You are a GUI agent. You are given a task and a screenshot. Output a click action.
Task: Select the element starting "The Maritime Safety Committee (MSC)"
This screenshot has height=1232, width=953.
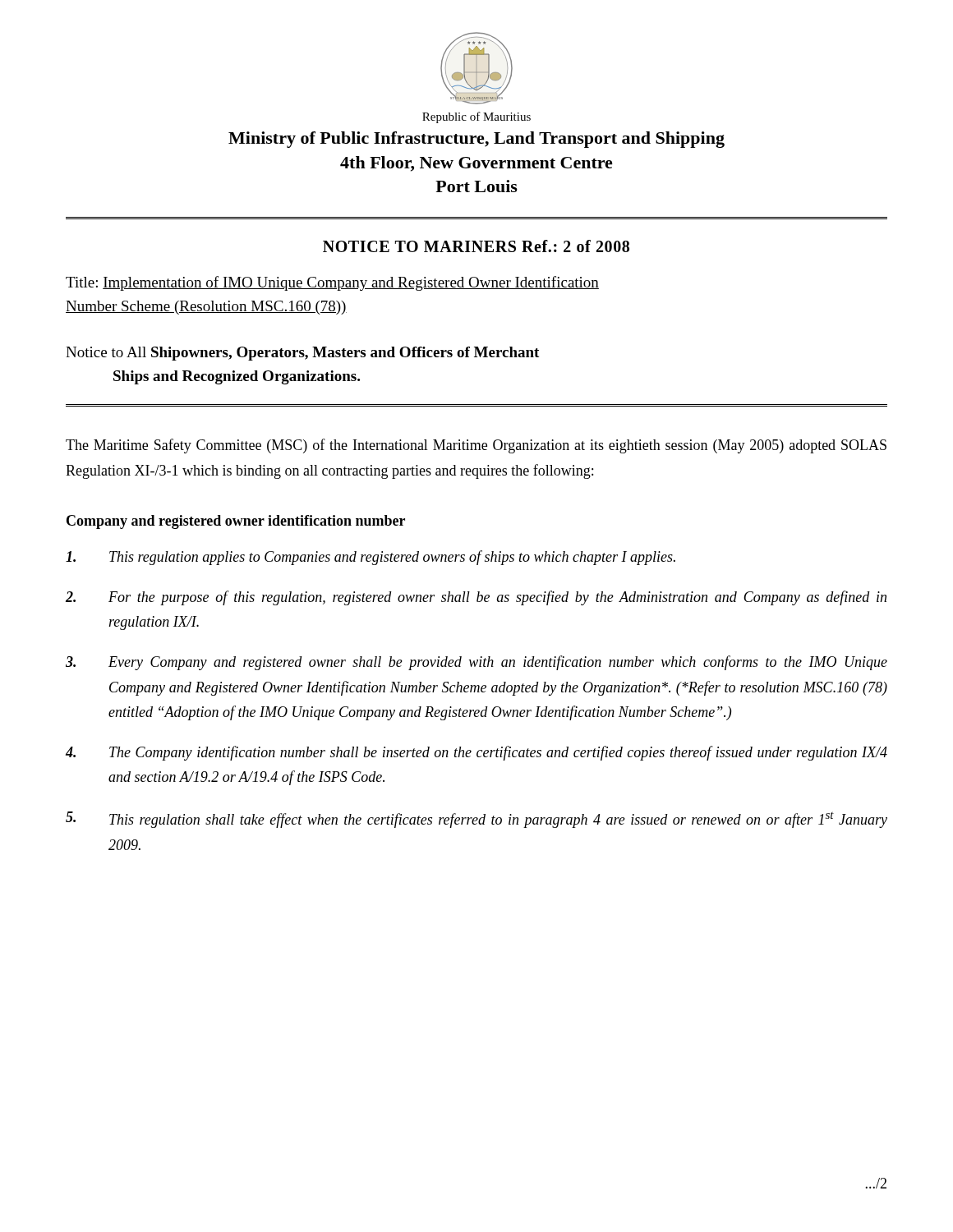[476, 458]
